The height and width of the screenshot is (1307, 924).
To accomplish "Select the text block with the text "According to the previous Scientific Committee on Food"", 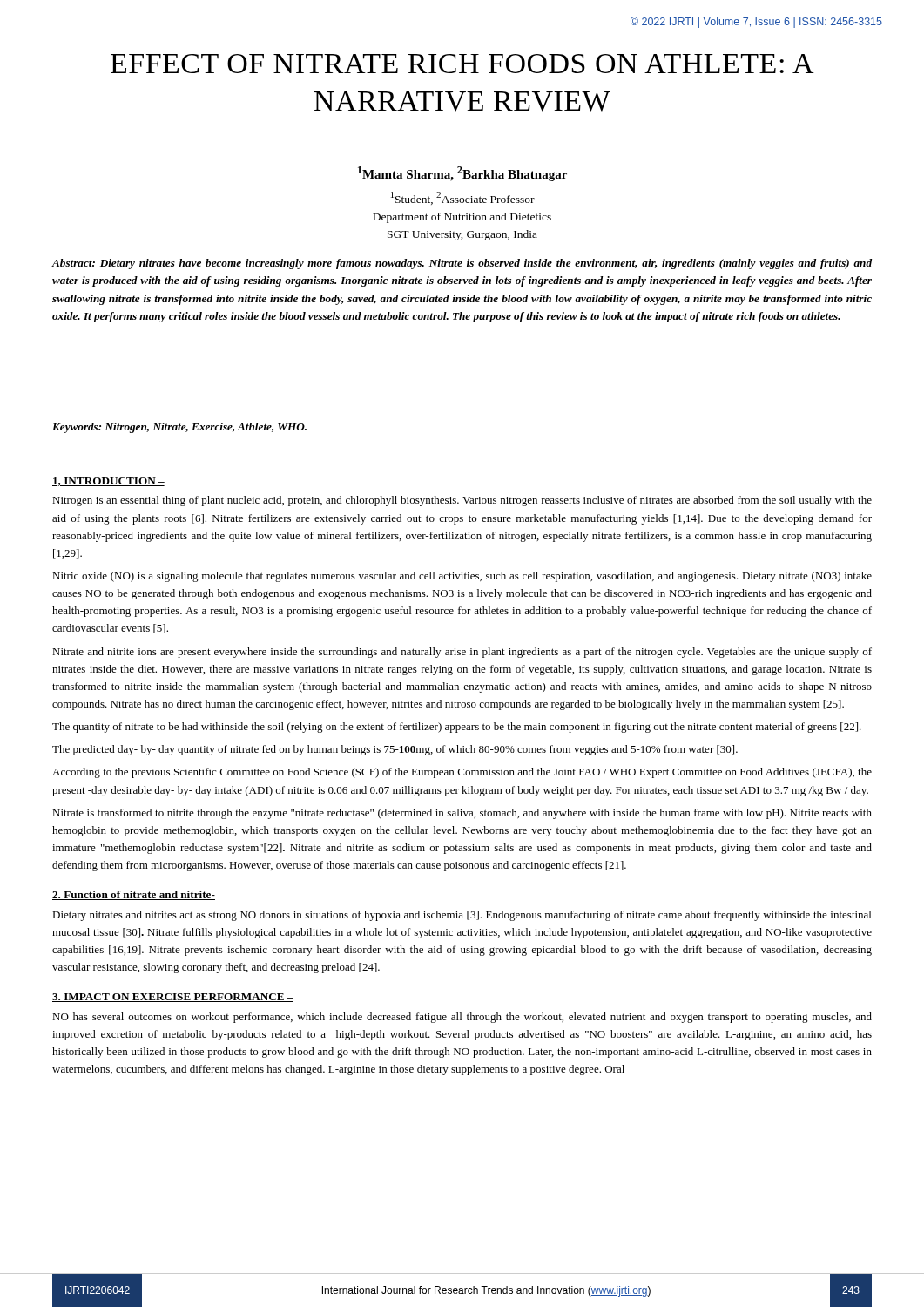I will 462,781.
